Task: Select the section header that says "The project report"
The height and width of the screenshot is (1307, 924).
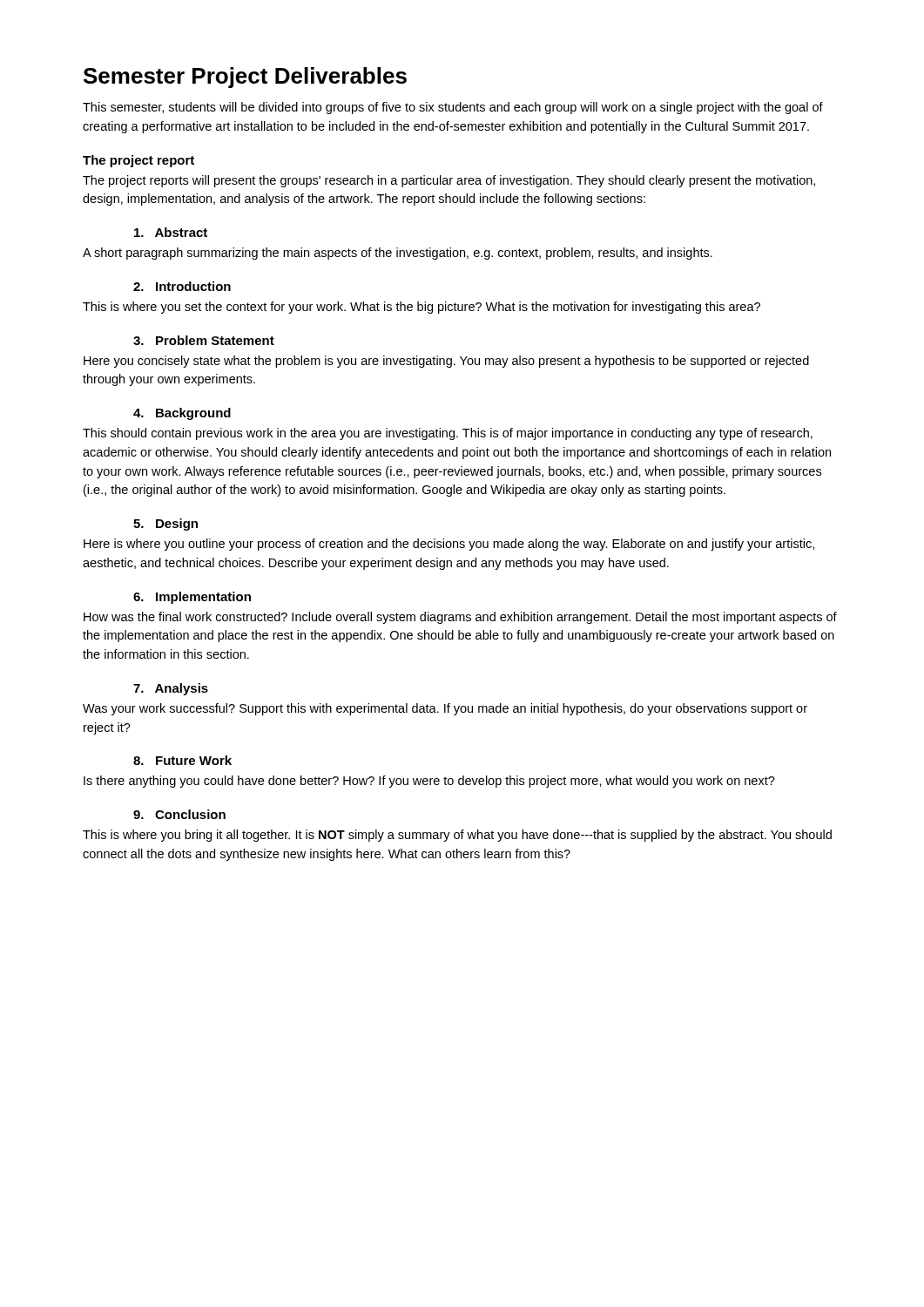Action: coord(139,159)
